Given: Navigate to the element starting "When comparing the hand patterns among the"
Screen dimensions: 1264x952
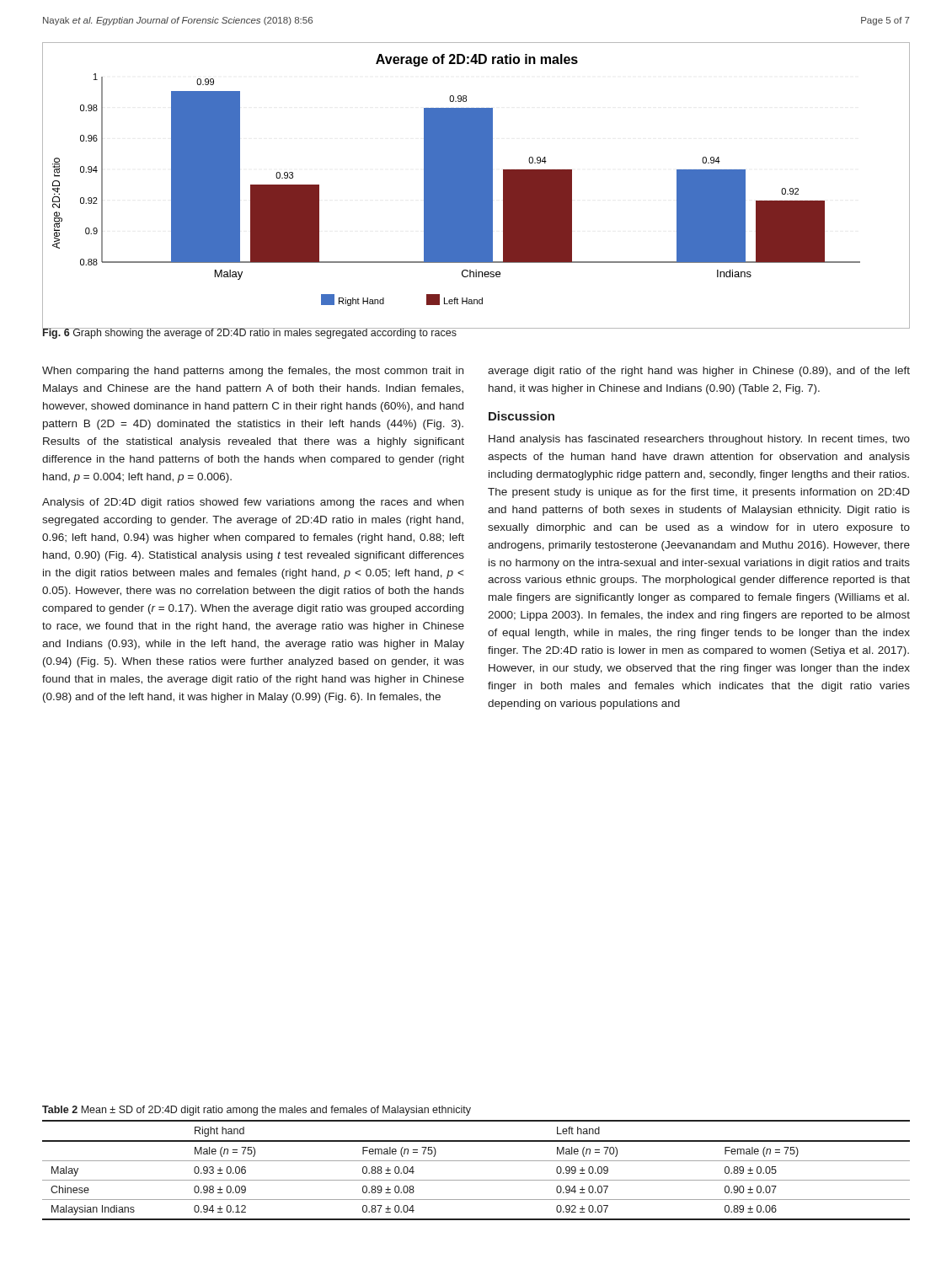Looking at the screenshot, I should [253, 534].
